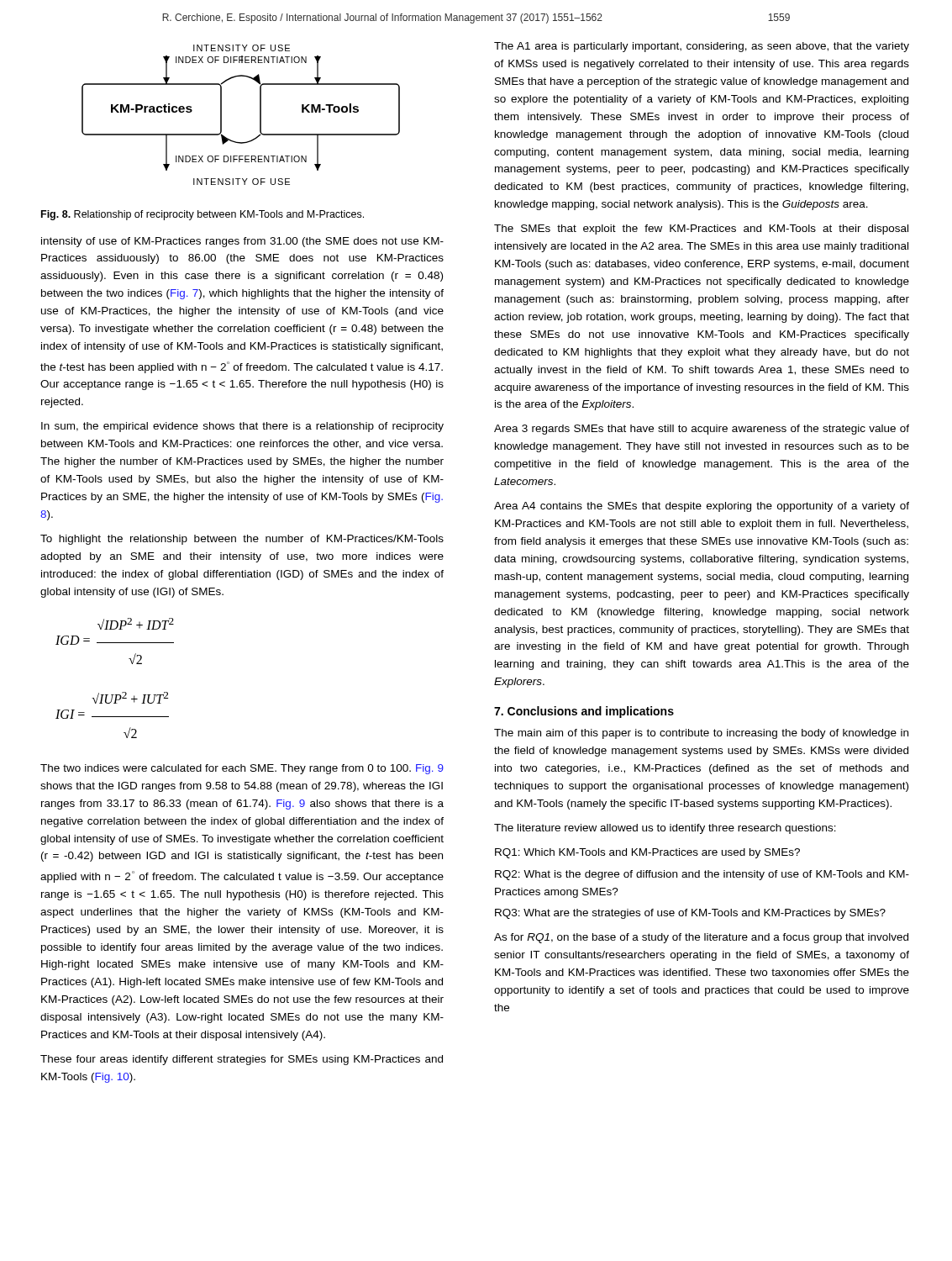Point to "IGI = √IUP2 + IUT2 √2"
The height and width of the screenshot is (1261, 952).
pyautogui.click(x=112, y=715)
